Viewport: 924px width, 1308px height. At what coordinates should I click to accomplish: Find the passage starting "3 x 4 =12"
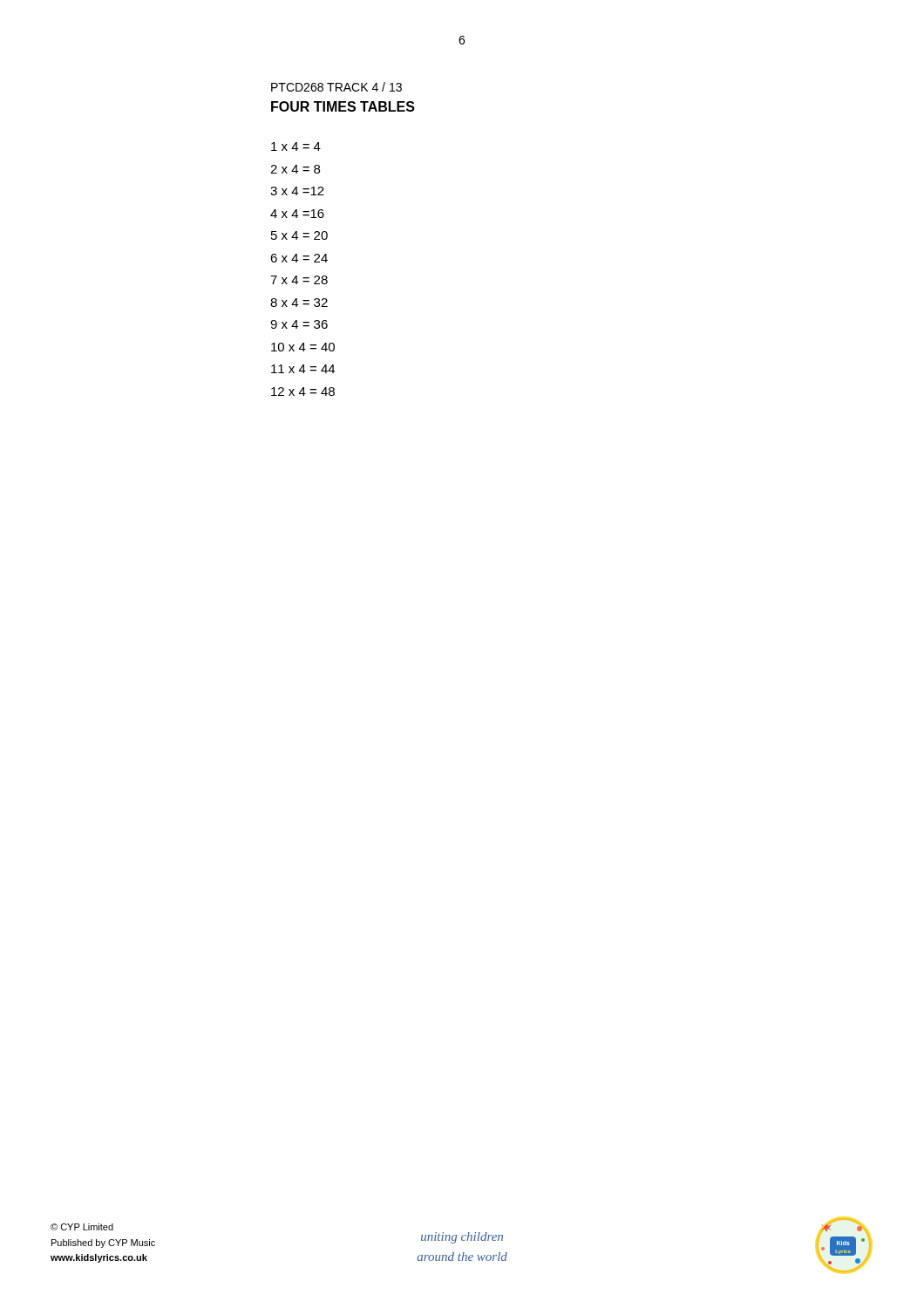click(x=297, y=191)
